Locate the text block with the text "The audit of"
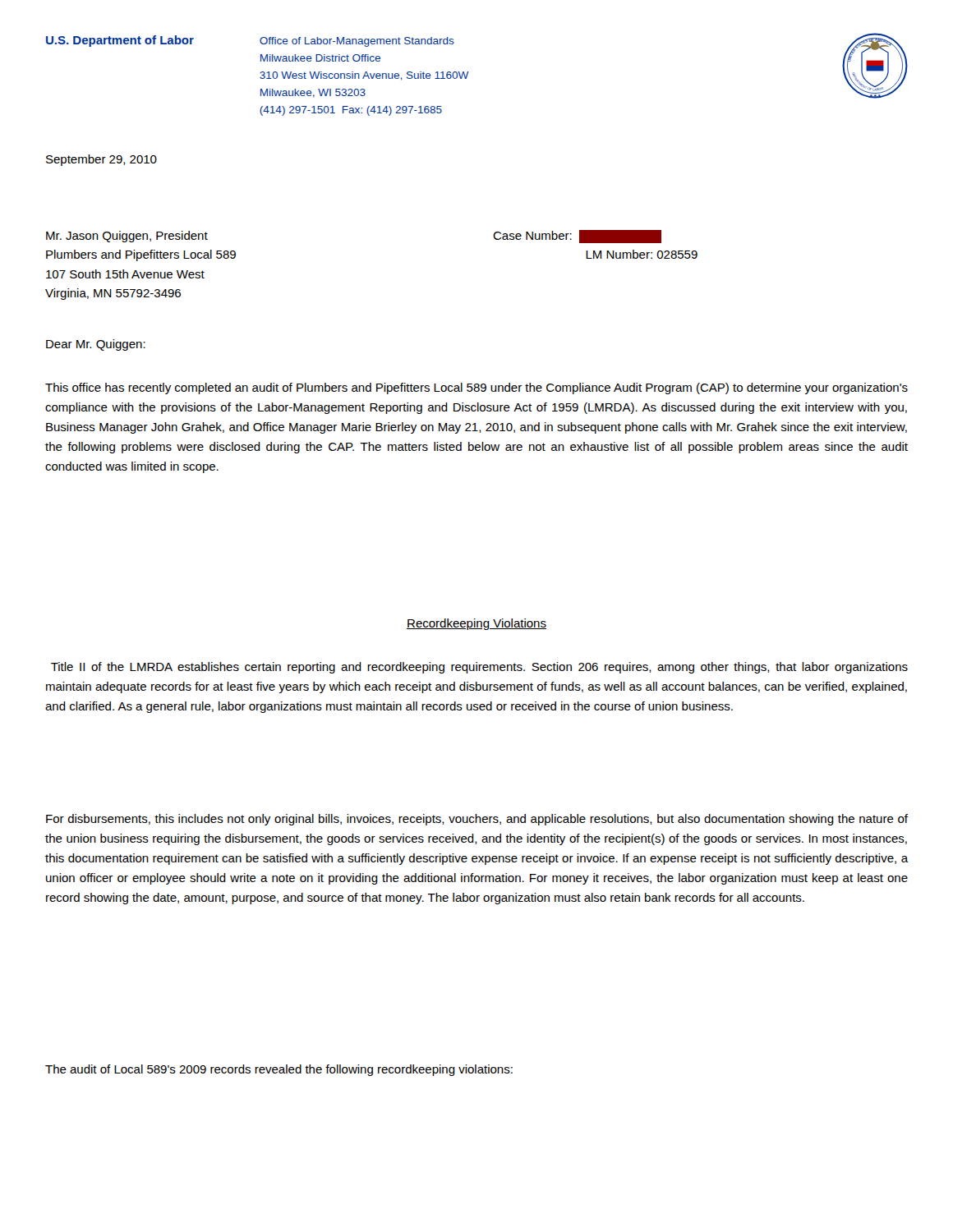953x1232 pixels. [279, 1069]
